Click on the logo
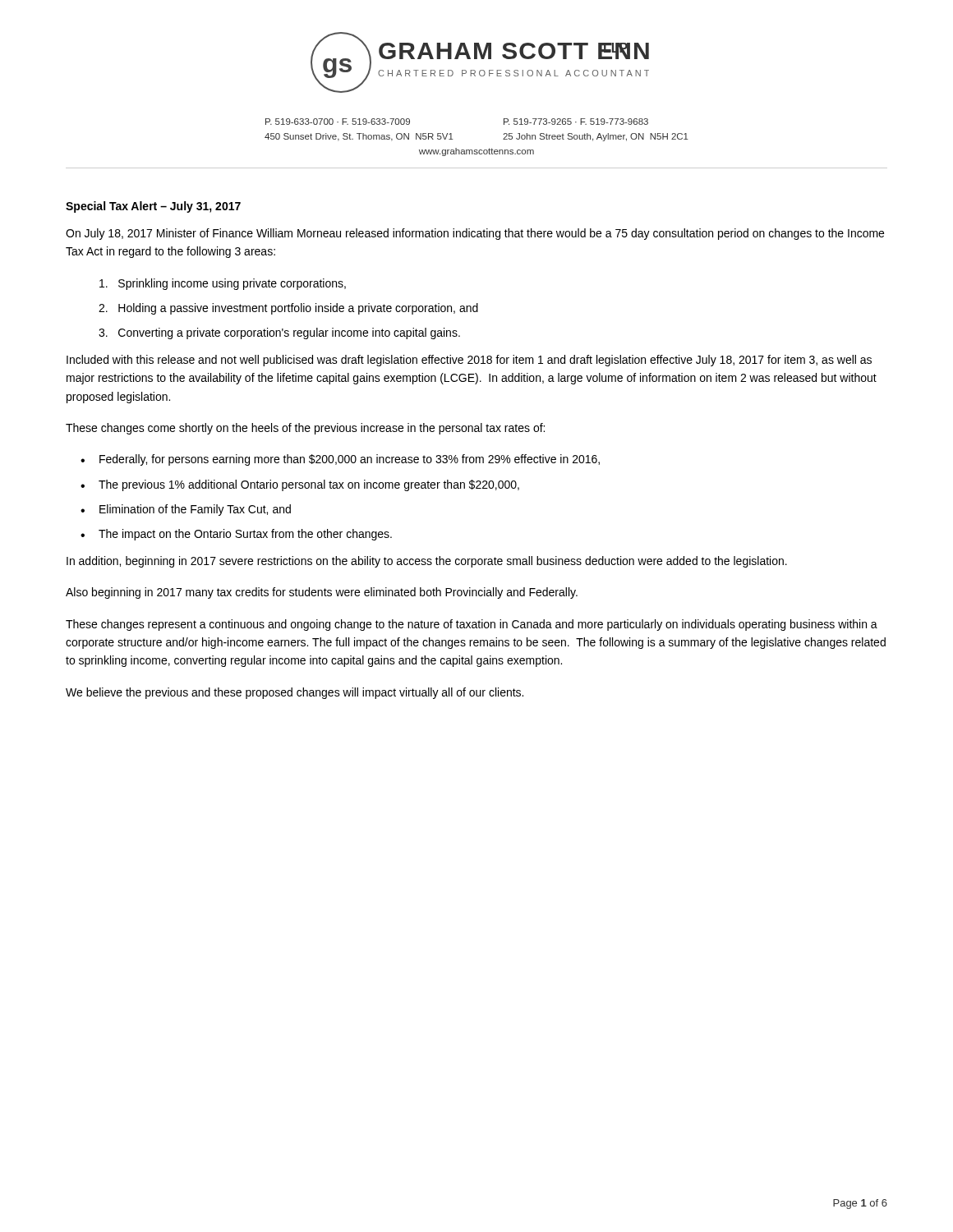The width and height of the screenshot is (953, 1232). click(x=476, y=64)
